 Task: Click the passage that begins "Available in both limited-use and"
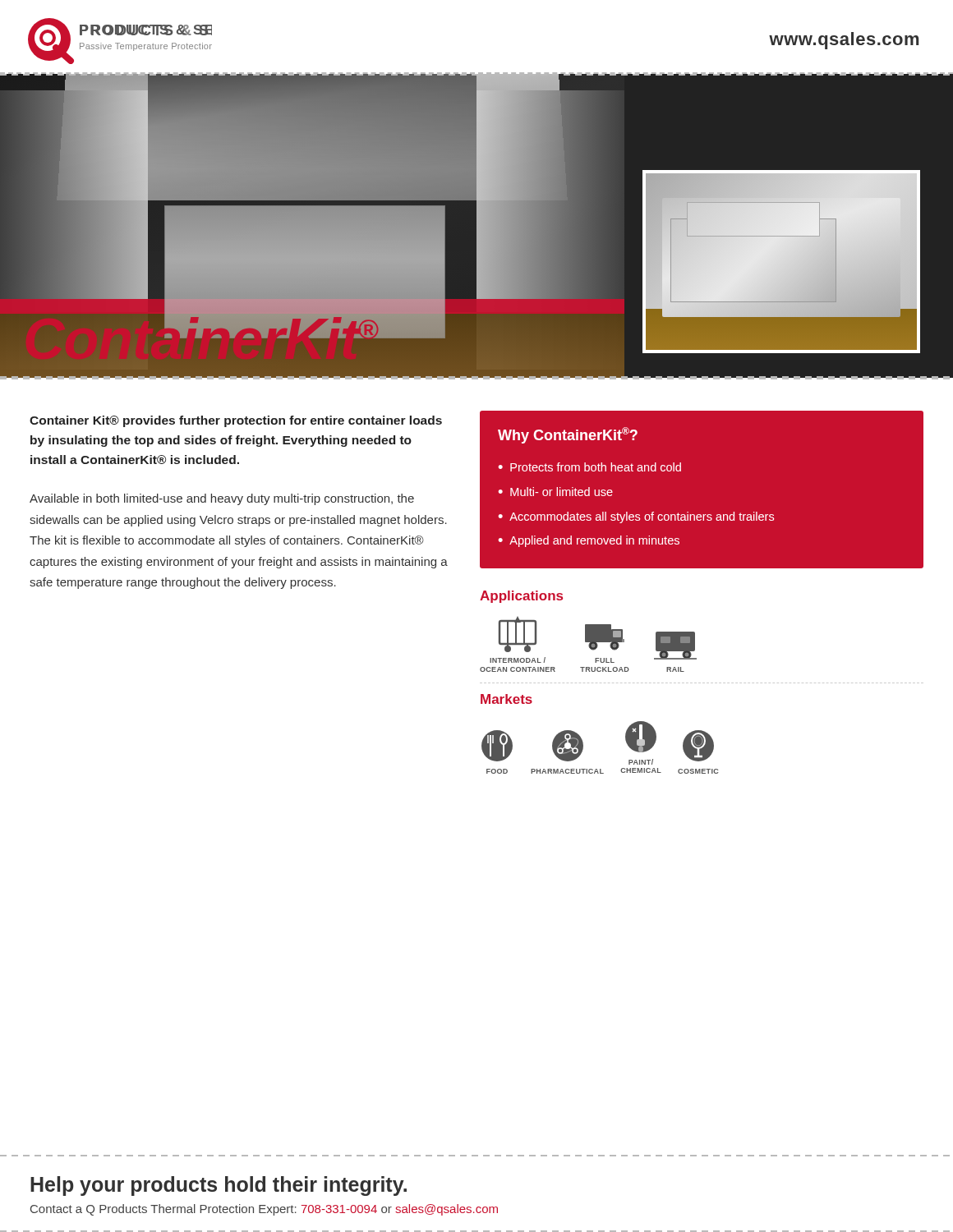tap(238, 540)
